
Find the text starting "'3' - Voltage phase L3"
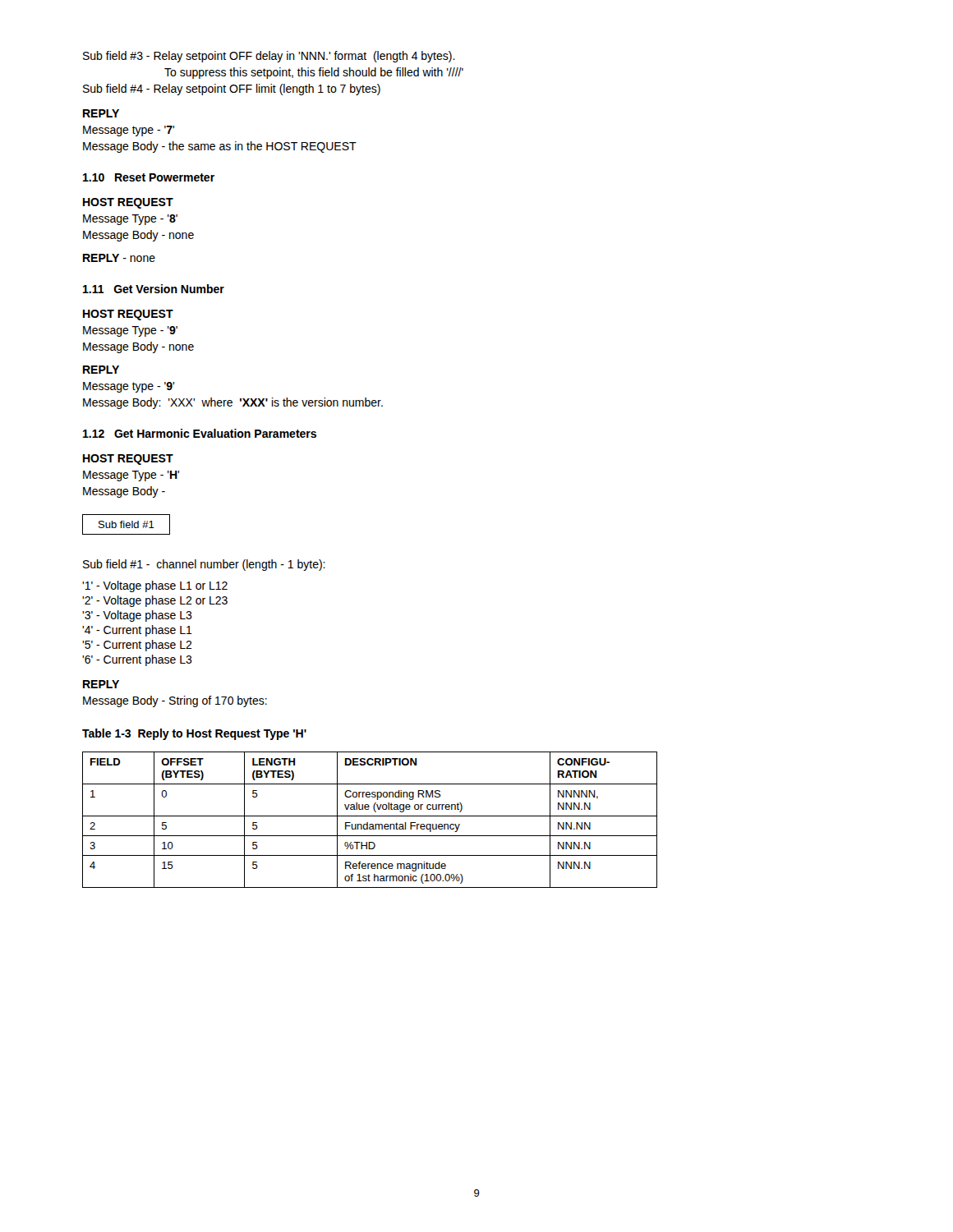(x=137, y=615)
